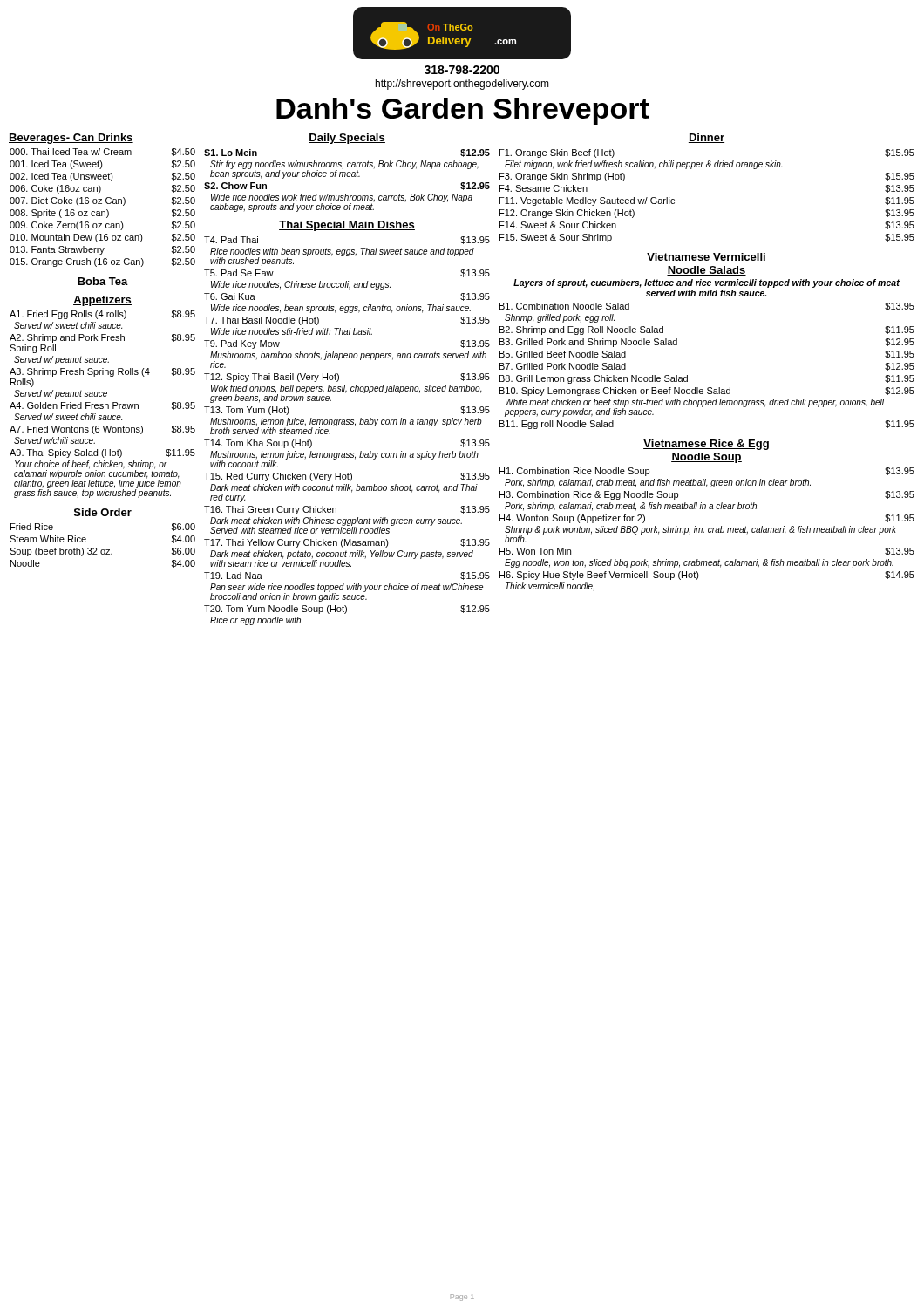
Task: Select the table that reads "H4. Wonton Soup (Appetizer for"
Action: 707,528
